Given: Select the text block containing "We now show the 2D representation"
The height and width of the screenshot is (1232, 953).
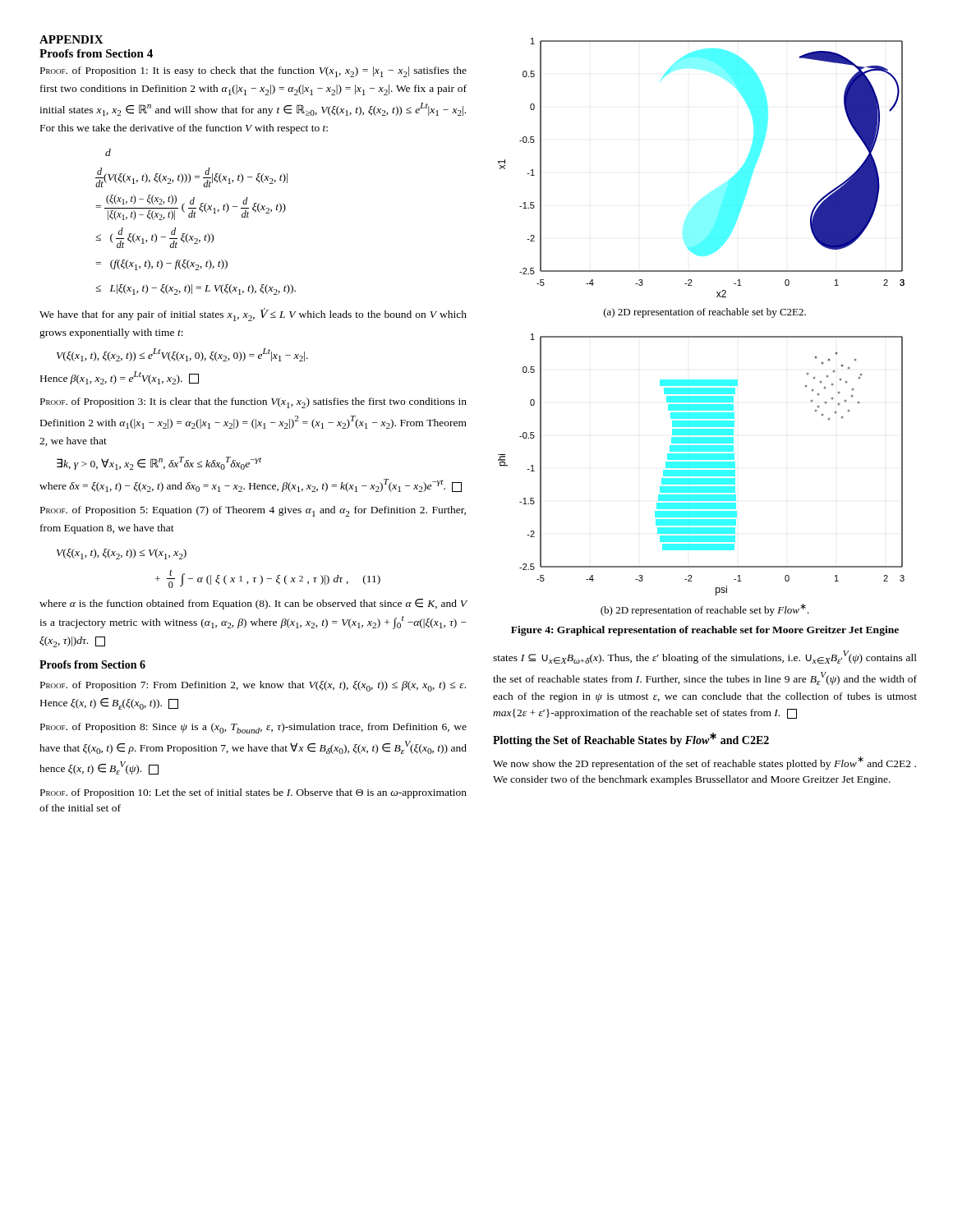Looking at the screenshot, I should (x=705, y=770).
